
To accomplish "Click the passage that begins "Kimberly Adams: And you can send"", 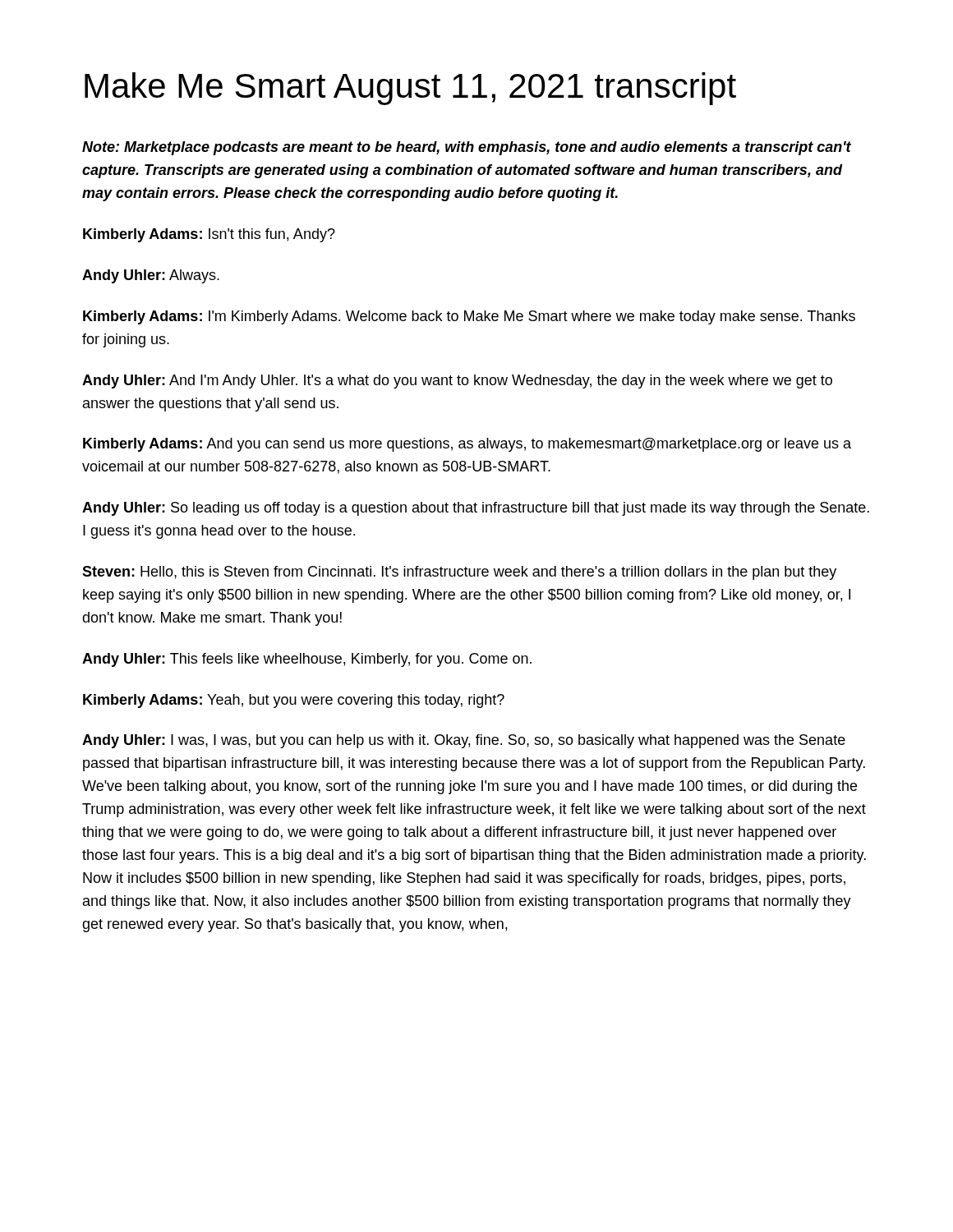I will coord(467,455).
